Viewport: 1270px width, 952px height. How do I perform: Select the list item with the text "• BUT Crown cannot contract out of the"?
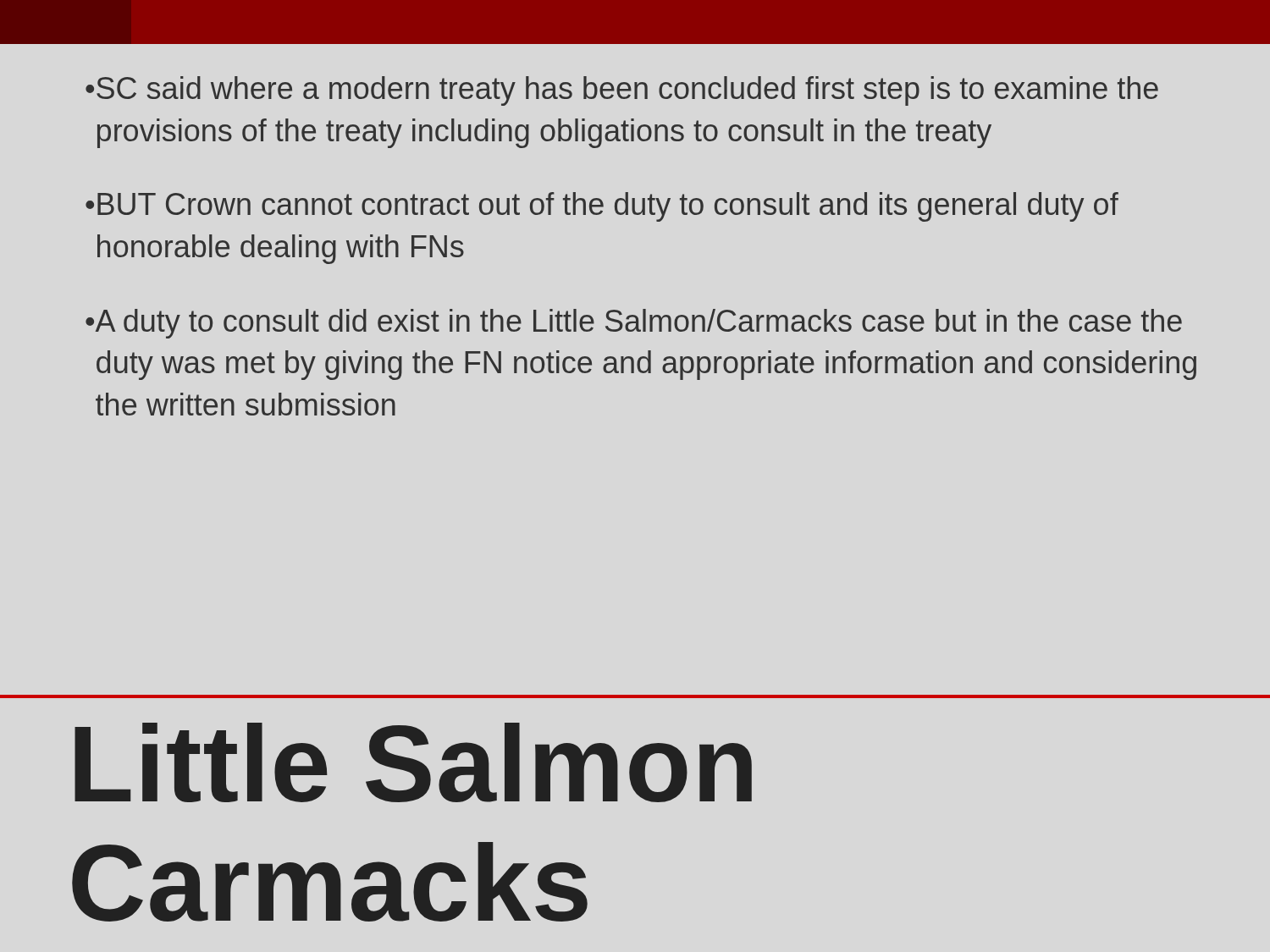tap(644, 226)
